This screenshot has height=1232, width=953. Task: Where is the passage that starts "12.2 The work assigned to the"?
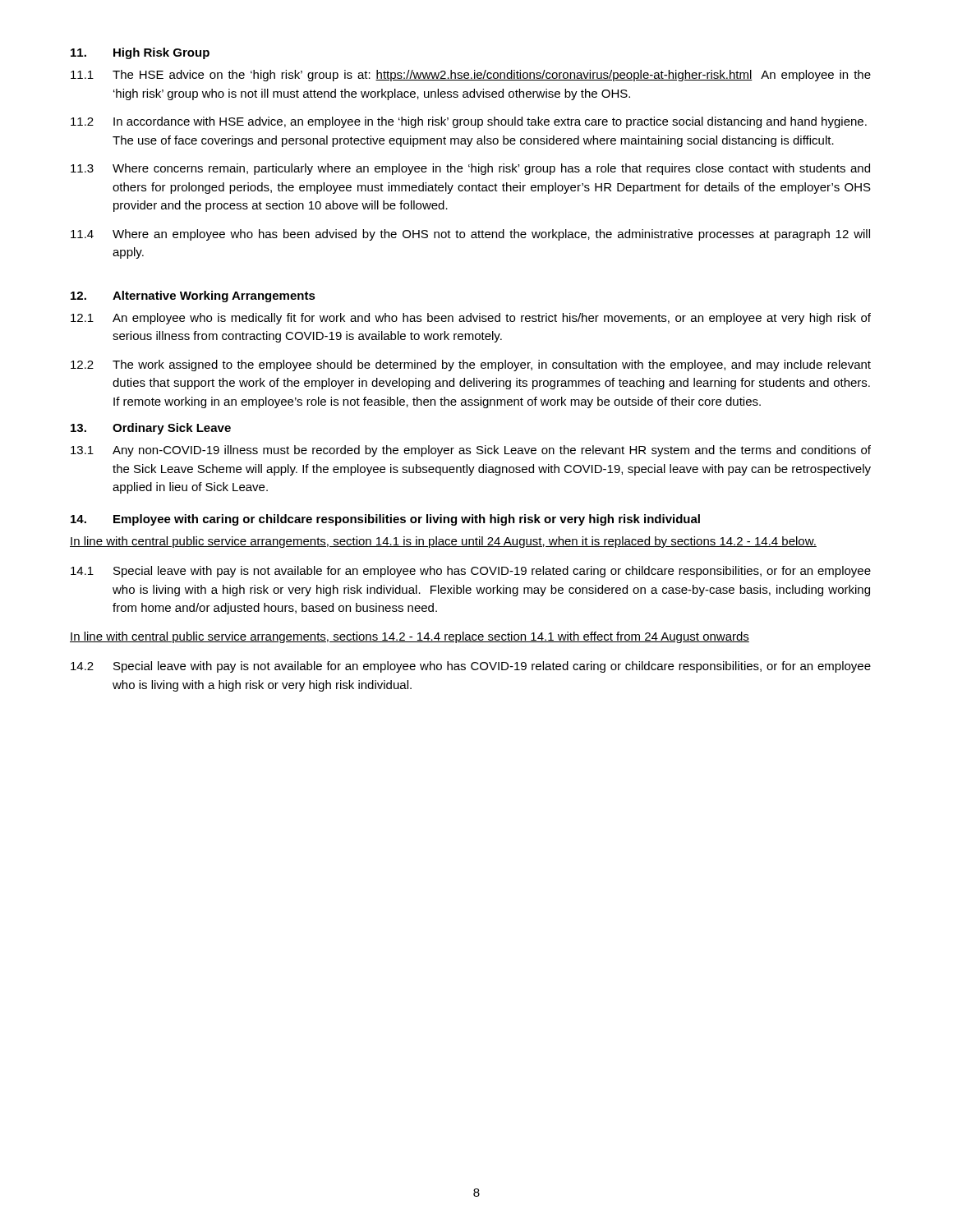(x=470, y=383)
